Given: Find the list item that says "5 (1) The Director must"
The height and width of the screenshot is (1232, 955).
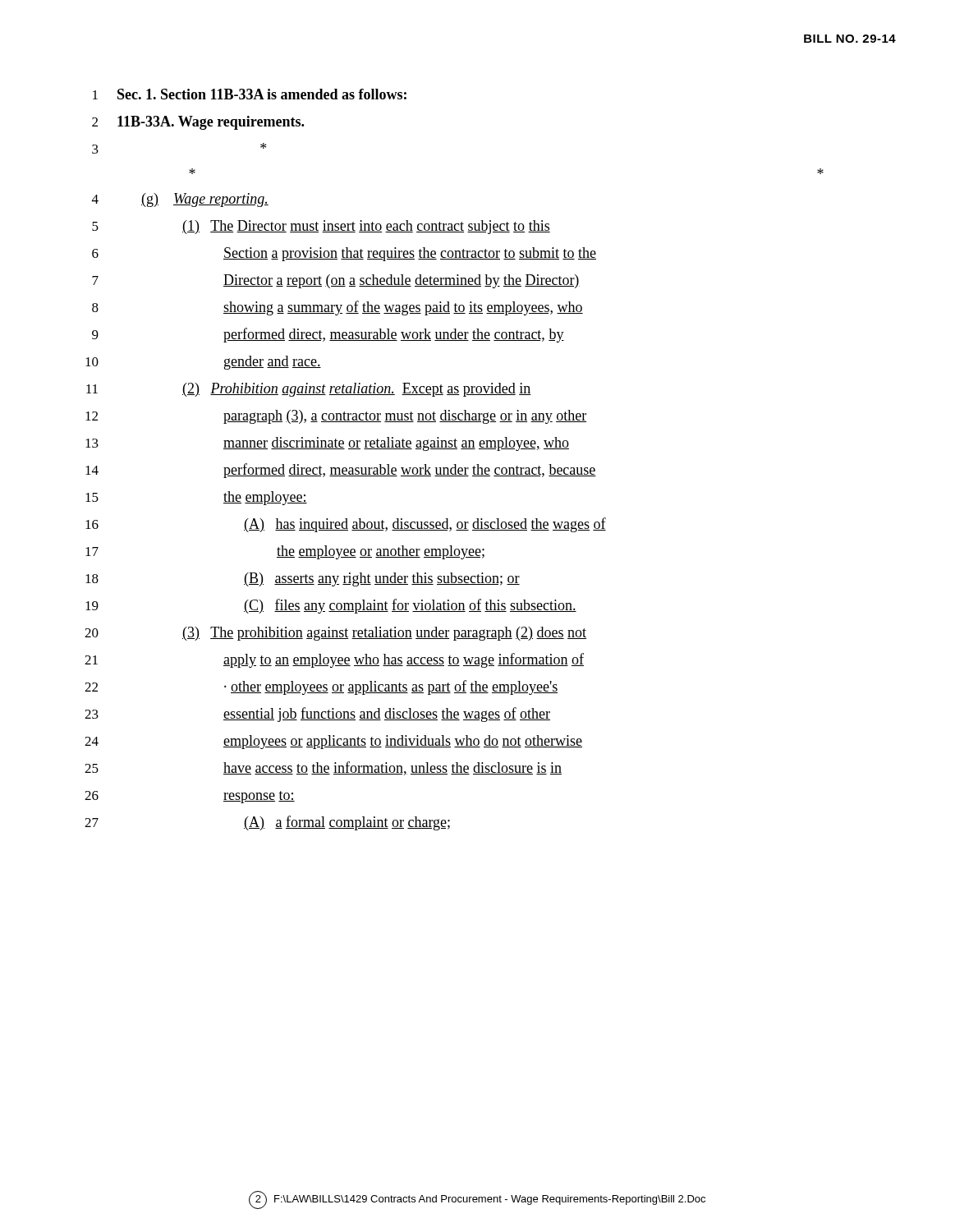Looking at the screenshot, I should [478, 226].
